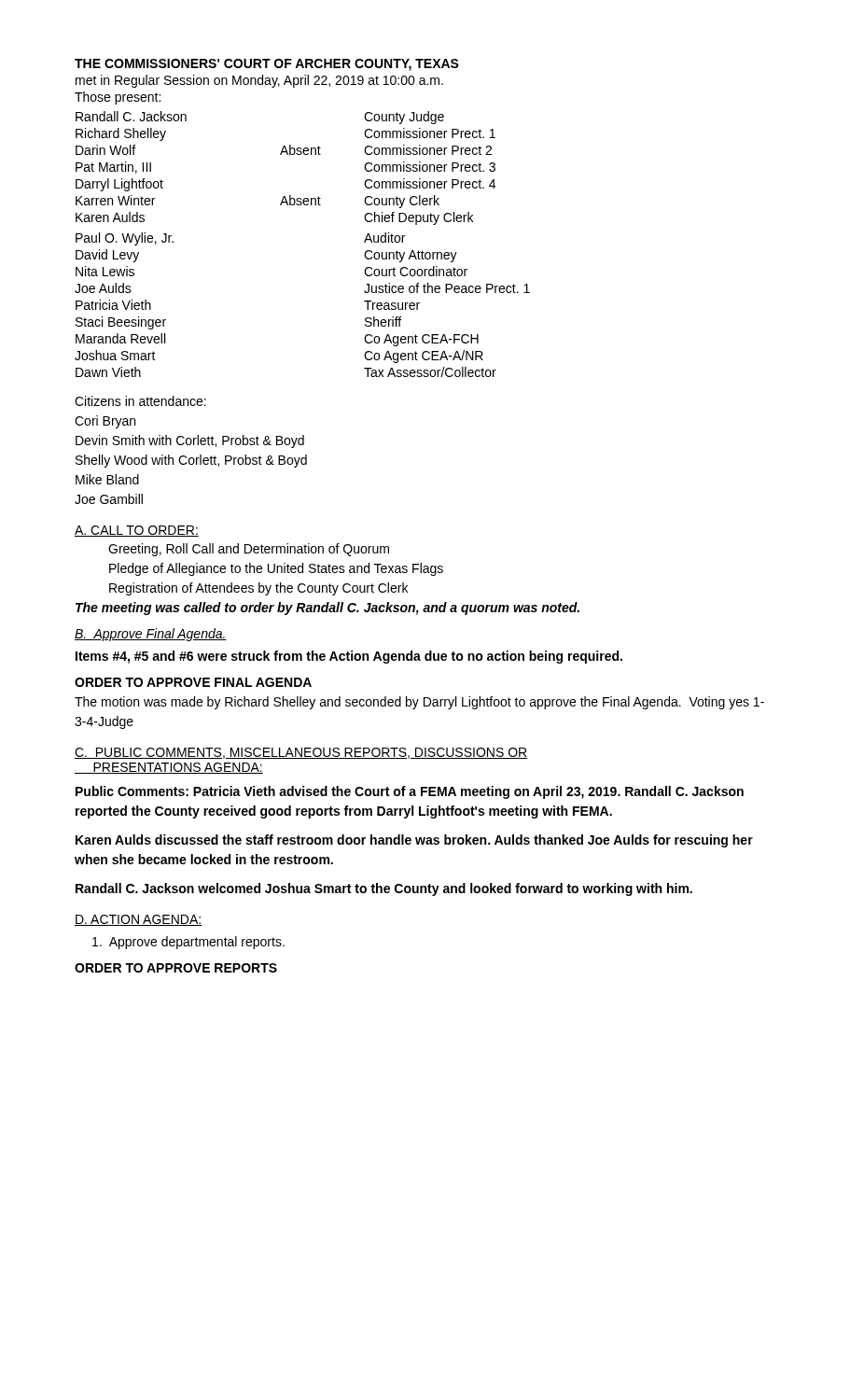850x1400 pixels.
Task: Select the text starting "THE COMMISSIONERS' COURT OF ARCHER COUNTY, TEXAS"
Action: 267,63
